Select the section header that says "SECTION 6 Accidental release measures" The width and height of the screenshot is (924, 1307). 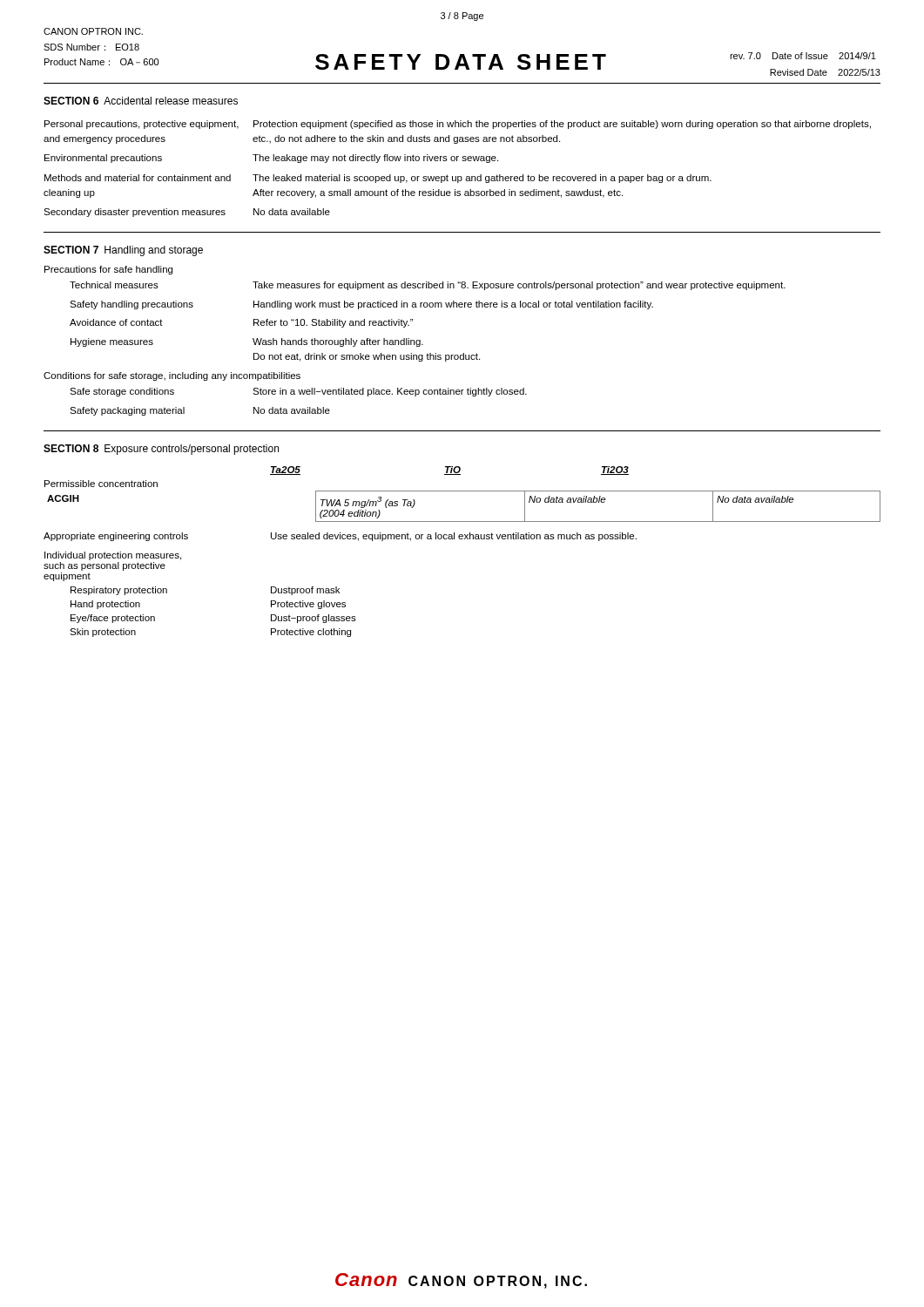tap(141, 101)
